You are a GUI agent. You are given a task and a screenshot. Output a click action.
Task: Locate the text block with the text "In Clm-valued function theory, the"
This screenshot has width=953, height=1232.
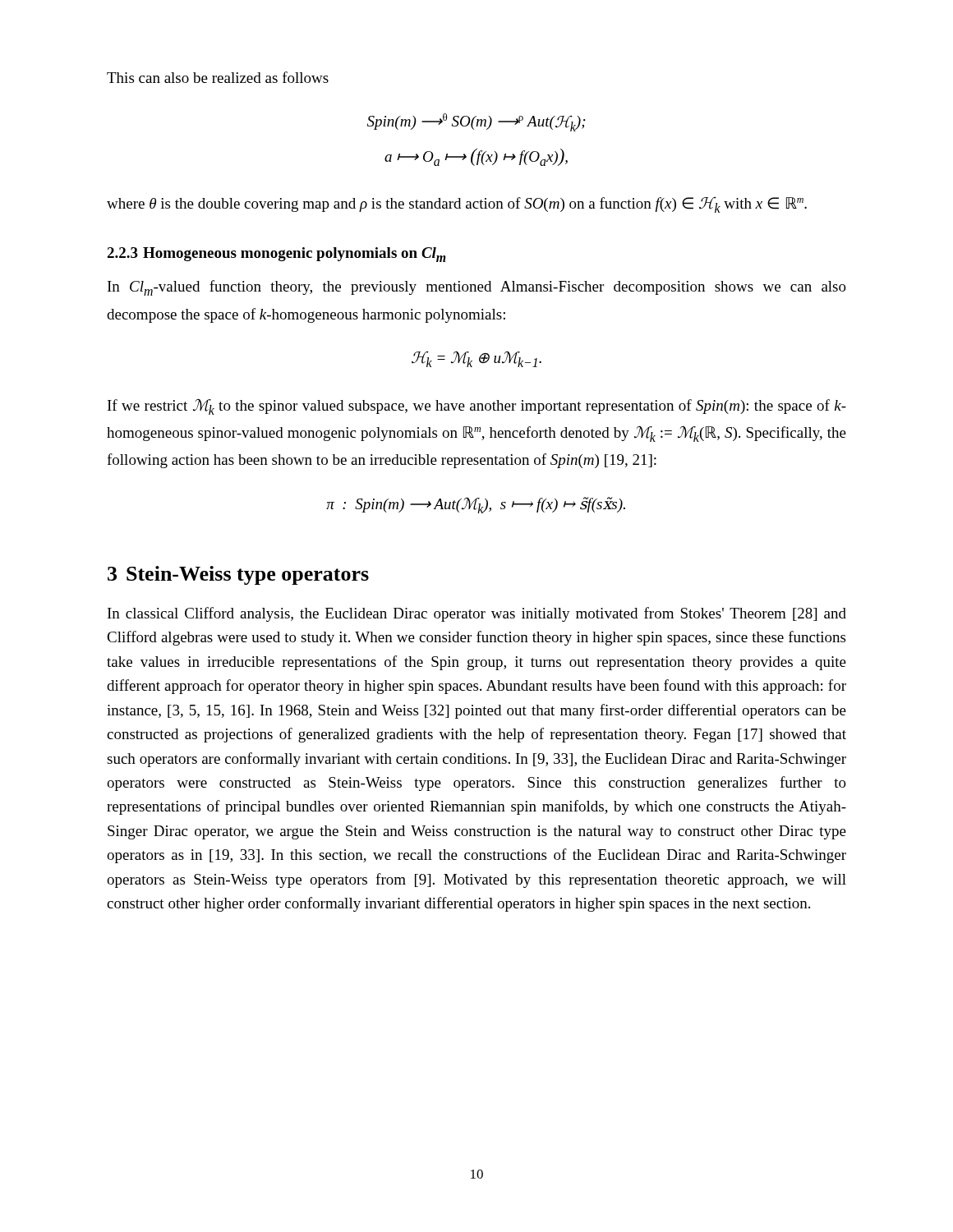pos(476,300)
